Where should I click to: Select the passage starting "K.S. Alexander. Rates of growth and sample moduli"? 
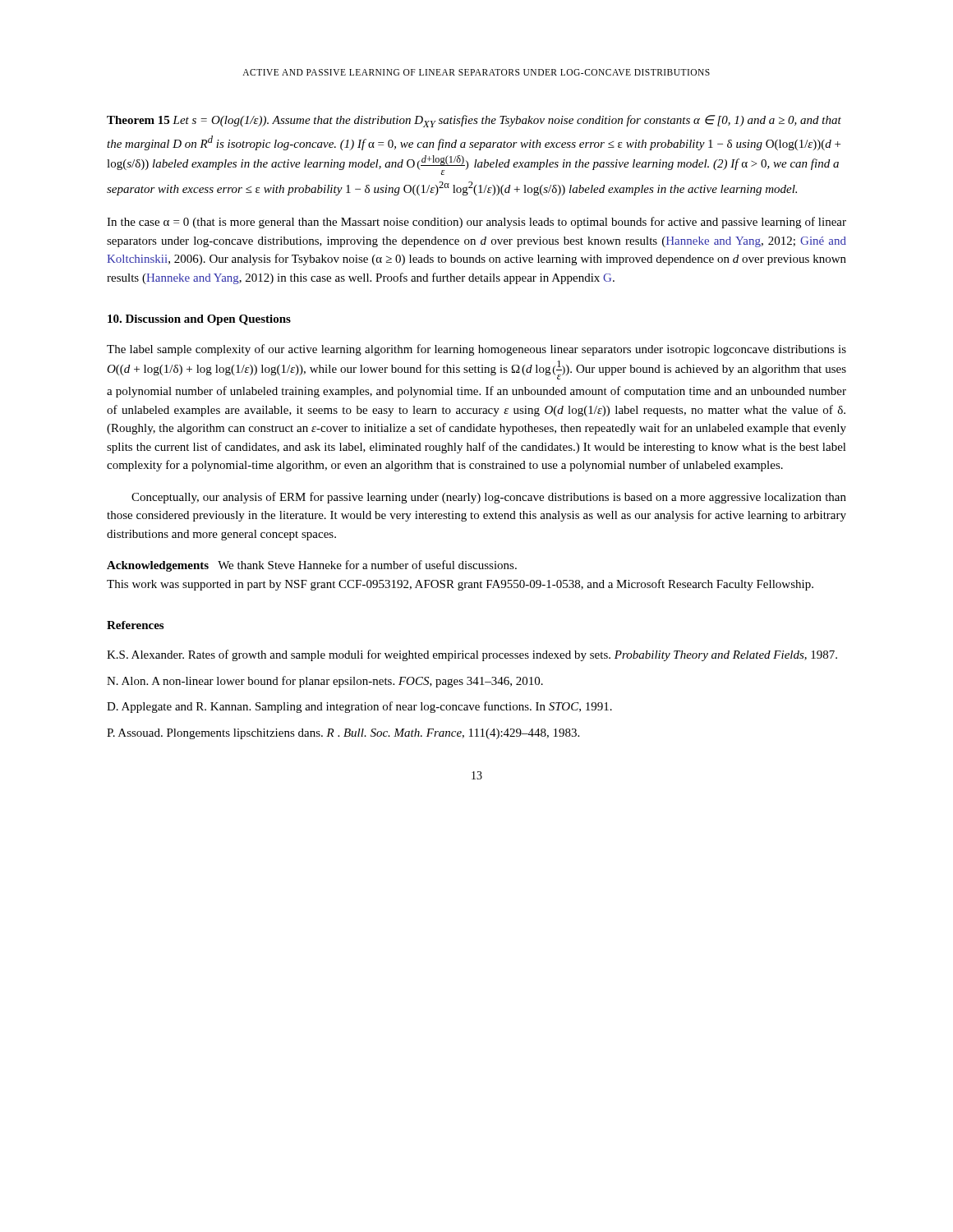[472, 654]
